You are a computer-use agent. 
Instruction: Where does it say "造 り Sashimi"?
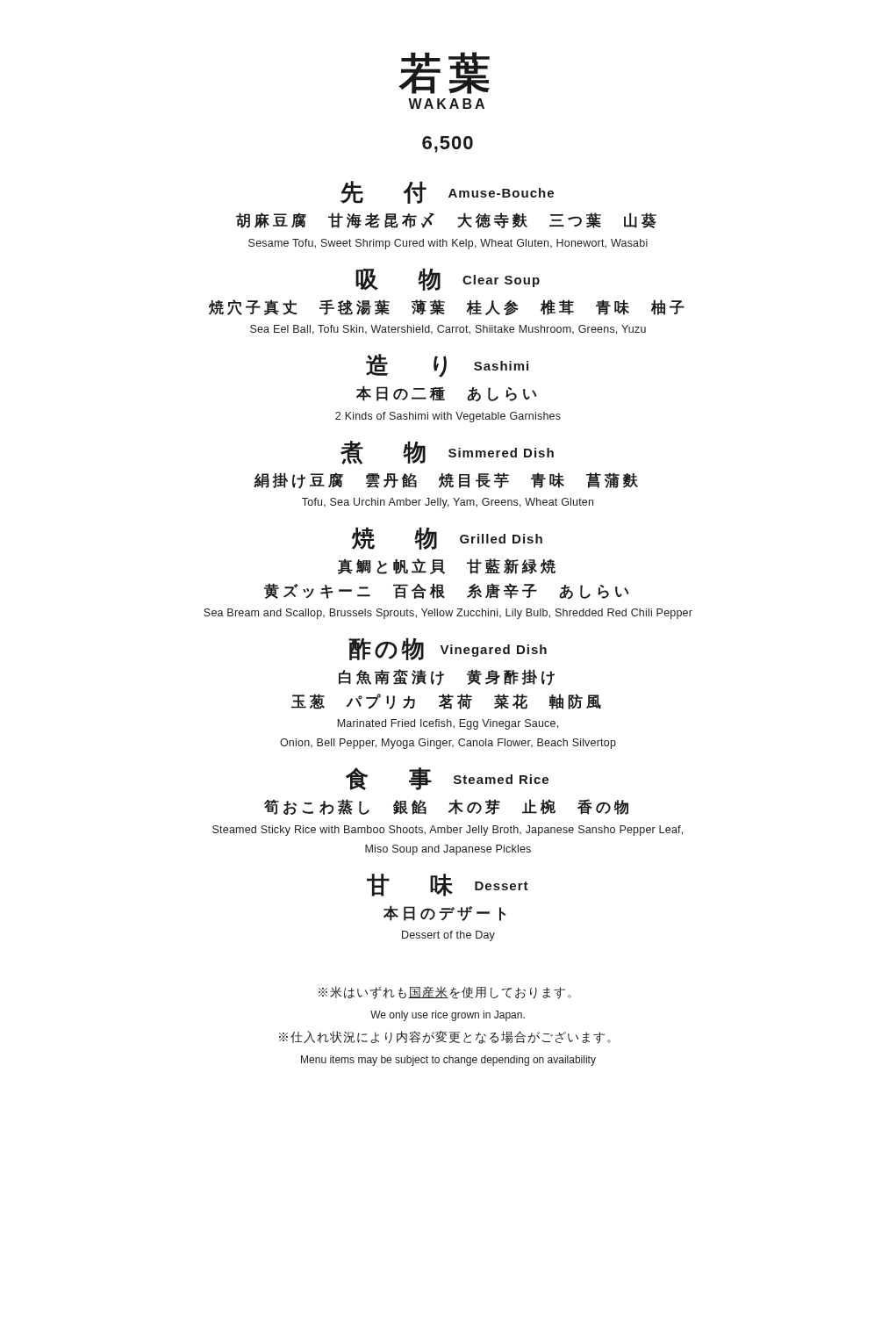448,366
